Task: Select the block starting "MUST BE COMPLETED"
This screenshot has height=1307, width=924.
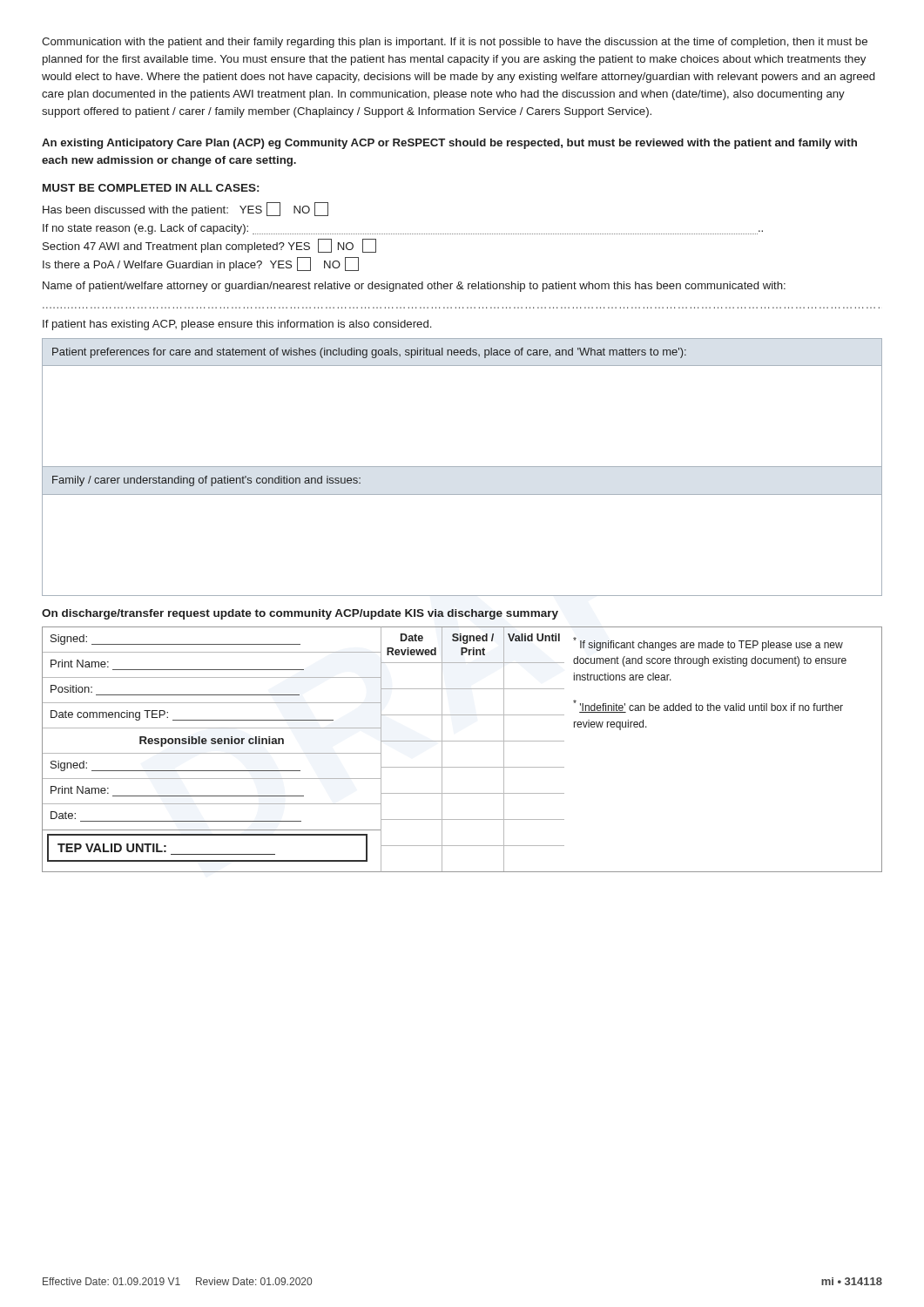Action: coord(151,188)
